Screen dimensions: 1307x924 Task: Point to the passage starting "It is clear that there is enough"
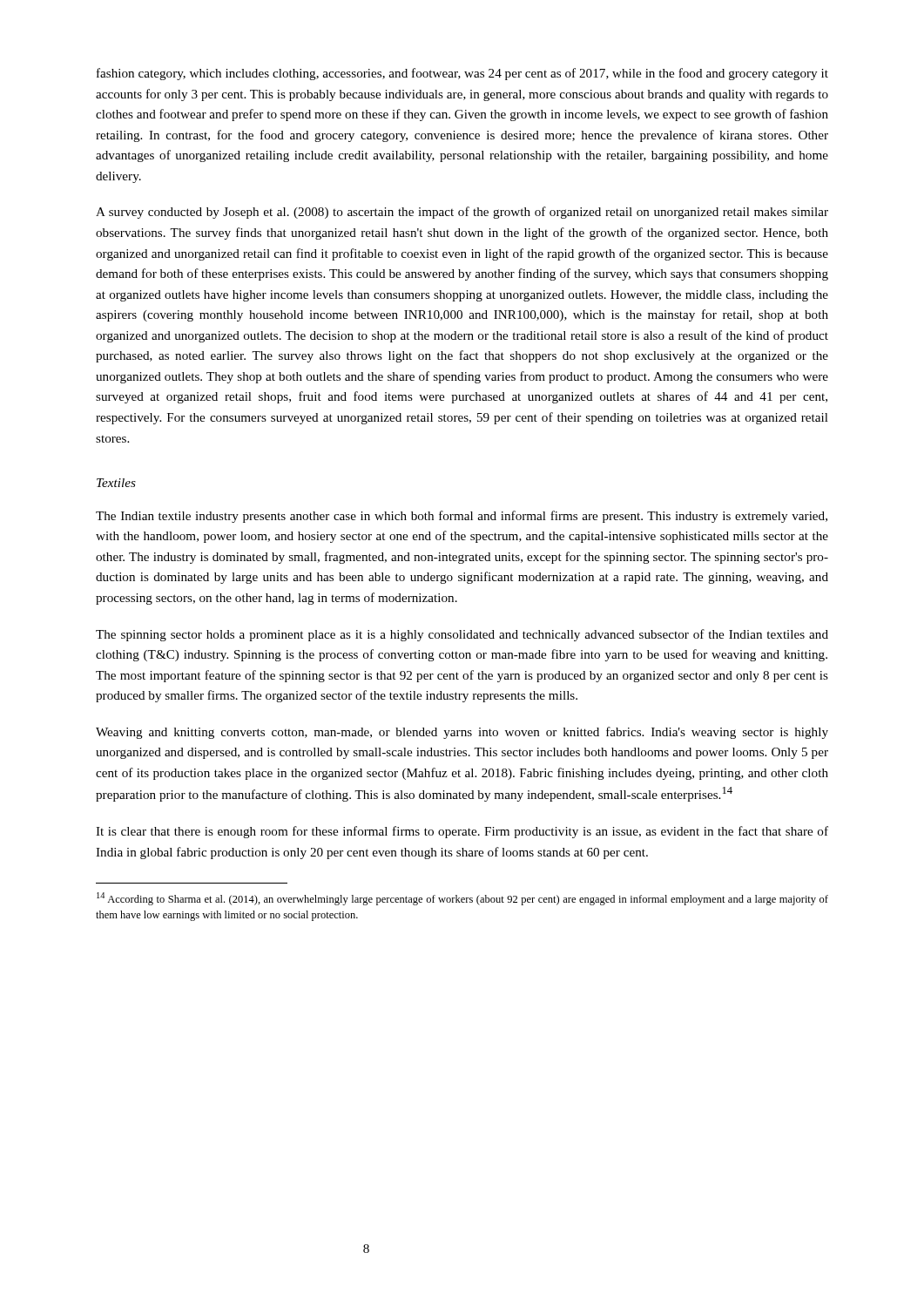tap(462, 841)
